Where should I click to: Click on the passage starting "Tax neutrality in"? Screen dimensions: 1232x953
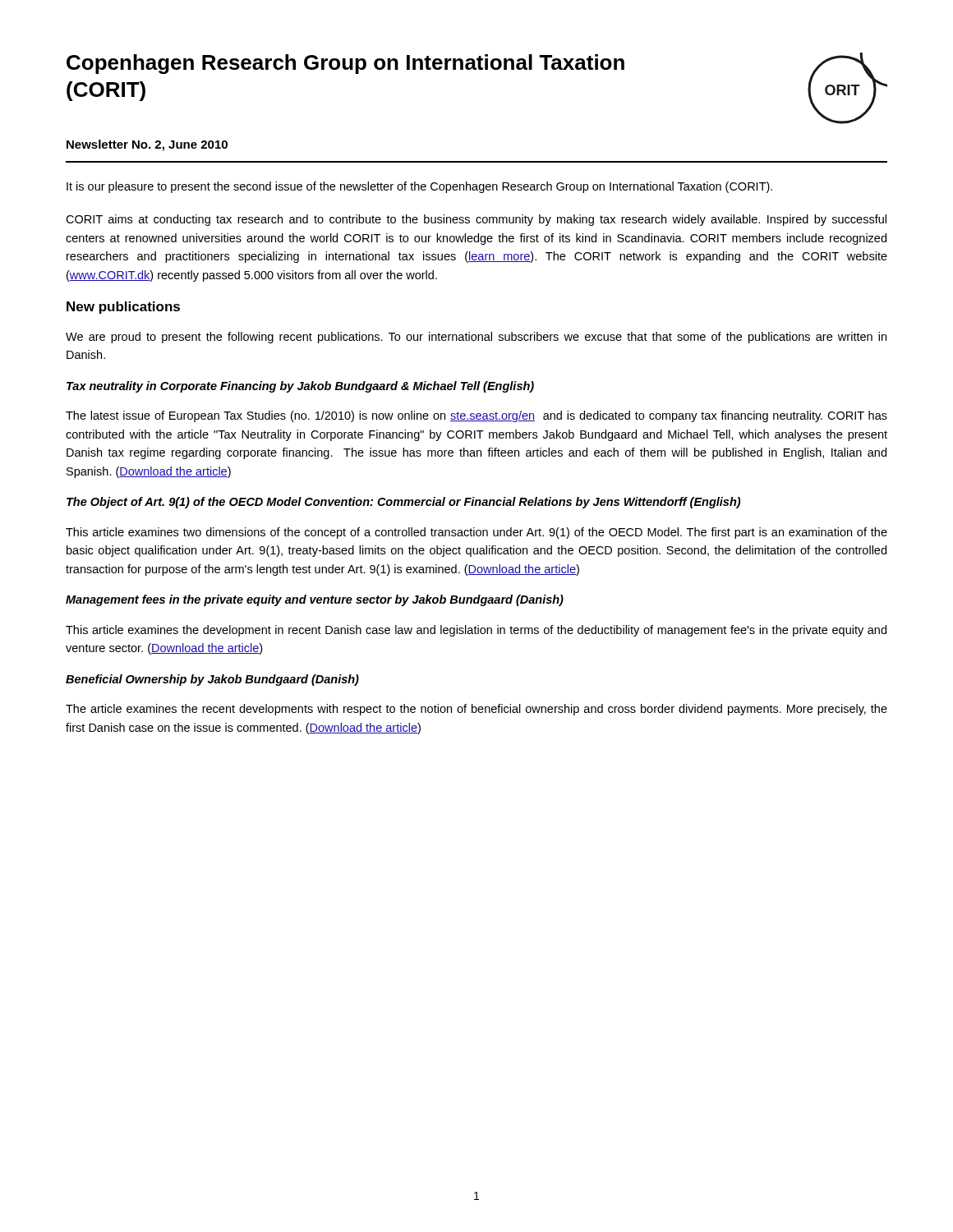pos(476,386)
